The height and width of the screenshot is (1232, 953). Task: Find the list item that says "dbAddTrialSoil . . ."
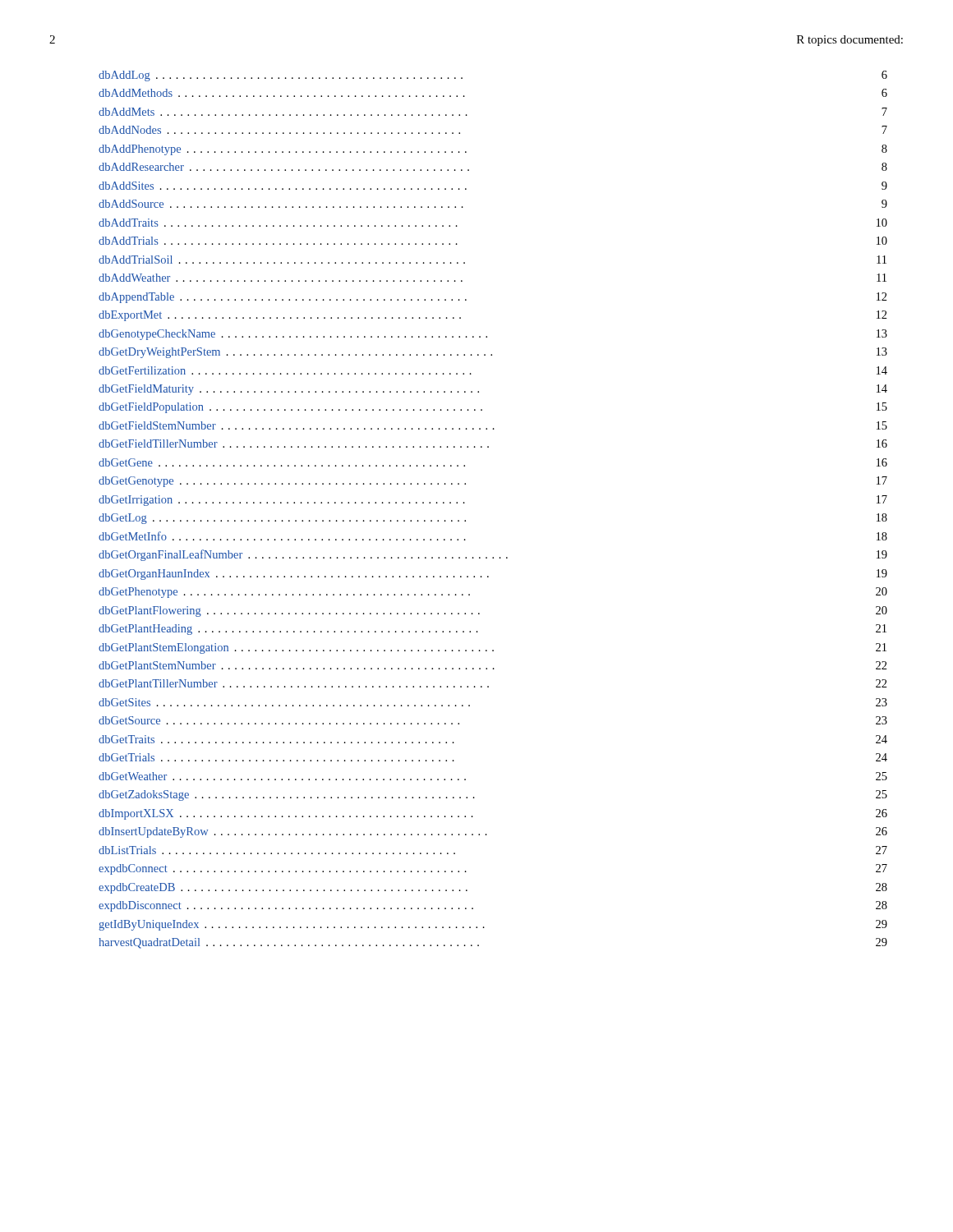click(x=138, y=258)
